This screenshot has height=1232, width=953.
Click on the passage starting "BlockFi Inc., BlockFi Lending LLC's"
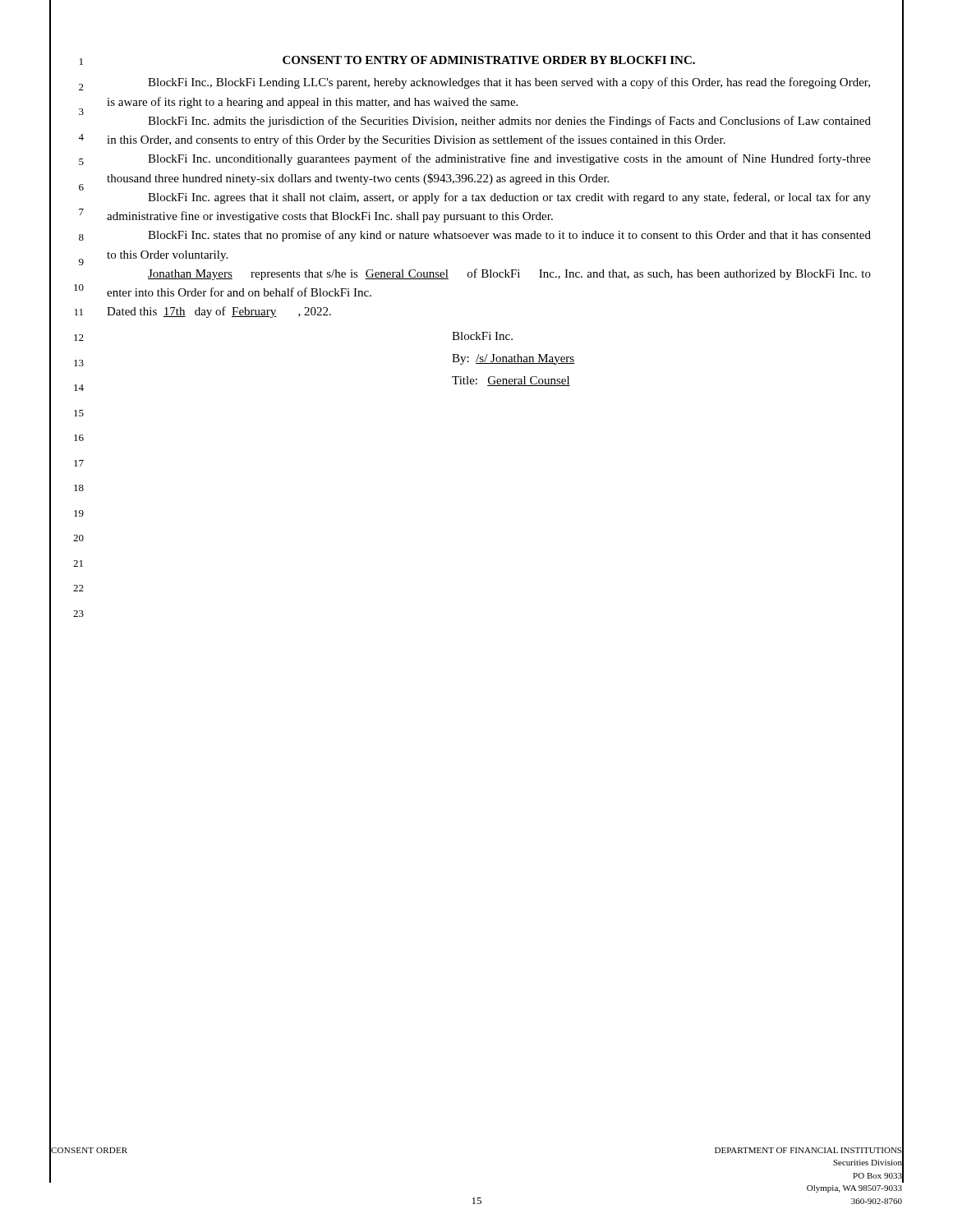(489, 92)
